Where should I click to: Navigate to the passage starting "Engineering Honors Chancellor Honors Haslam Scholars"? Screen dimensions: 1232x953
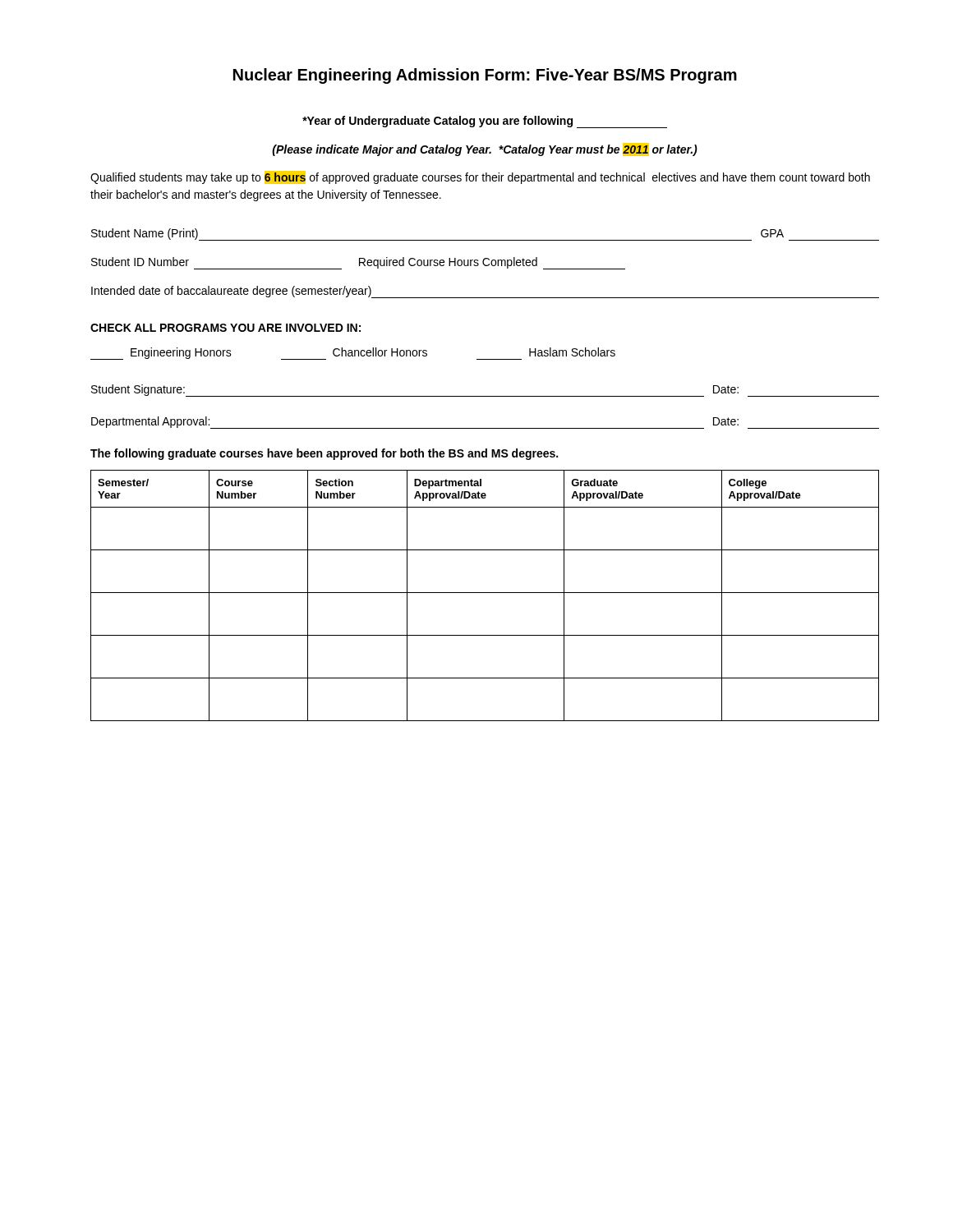(x=353, y=353)
